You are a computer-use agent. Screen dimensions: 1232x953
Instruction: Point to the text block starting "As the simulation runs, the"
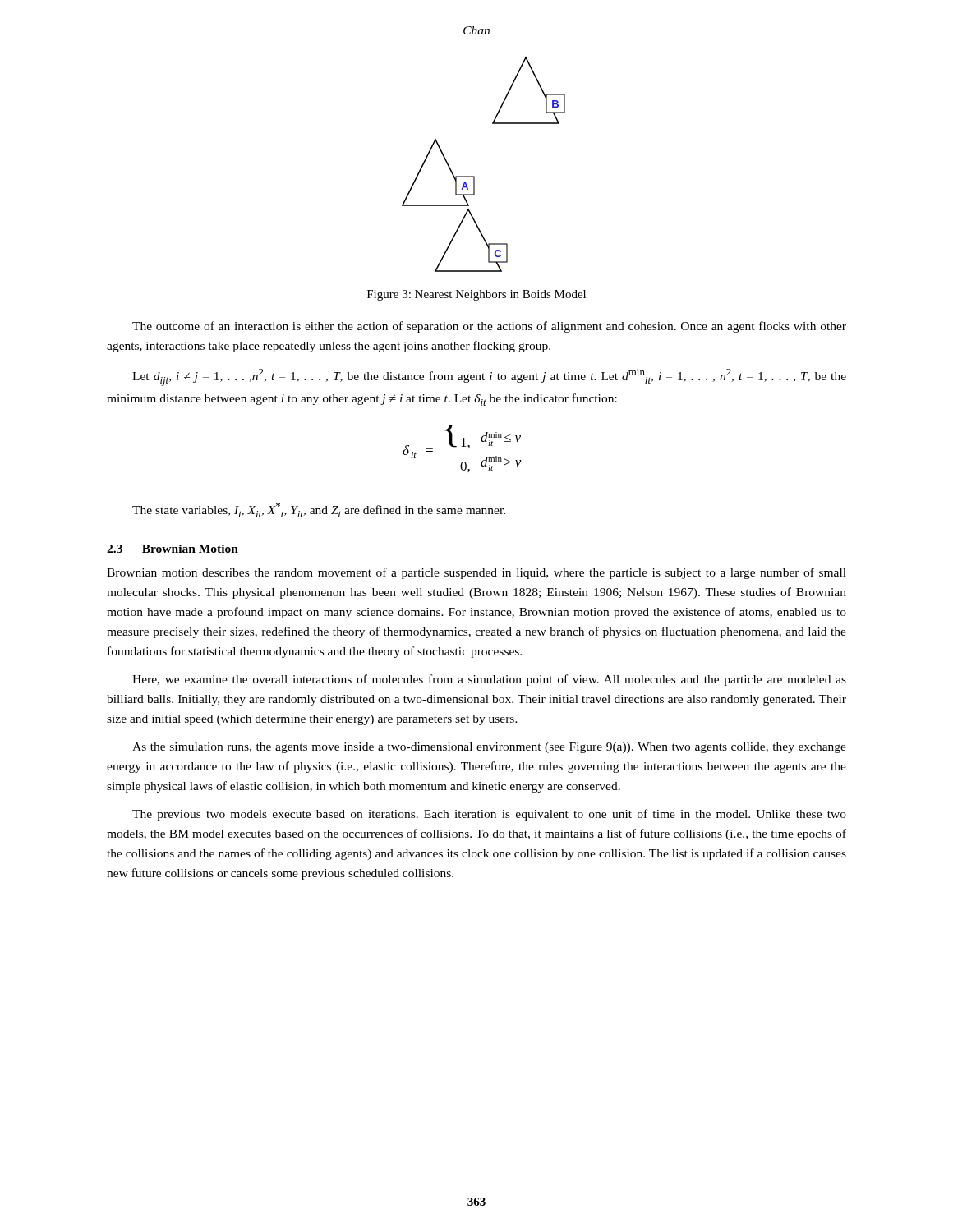pos(476,766)
